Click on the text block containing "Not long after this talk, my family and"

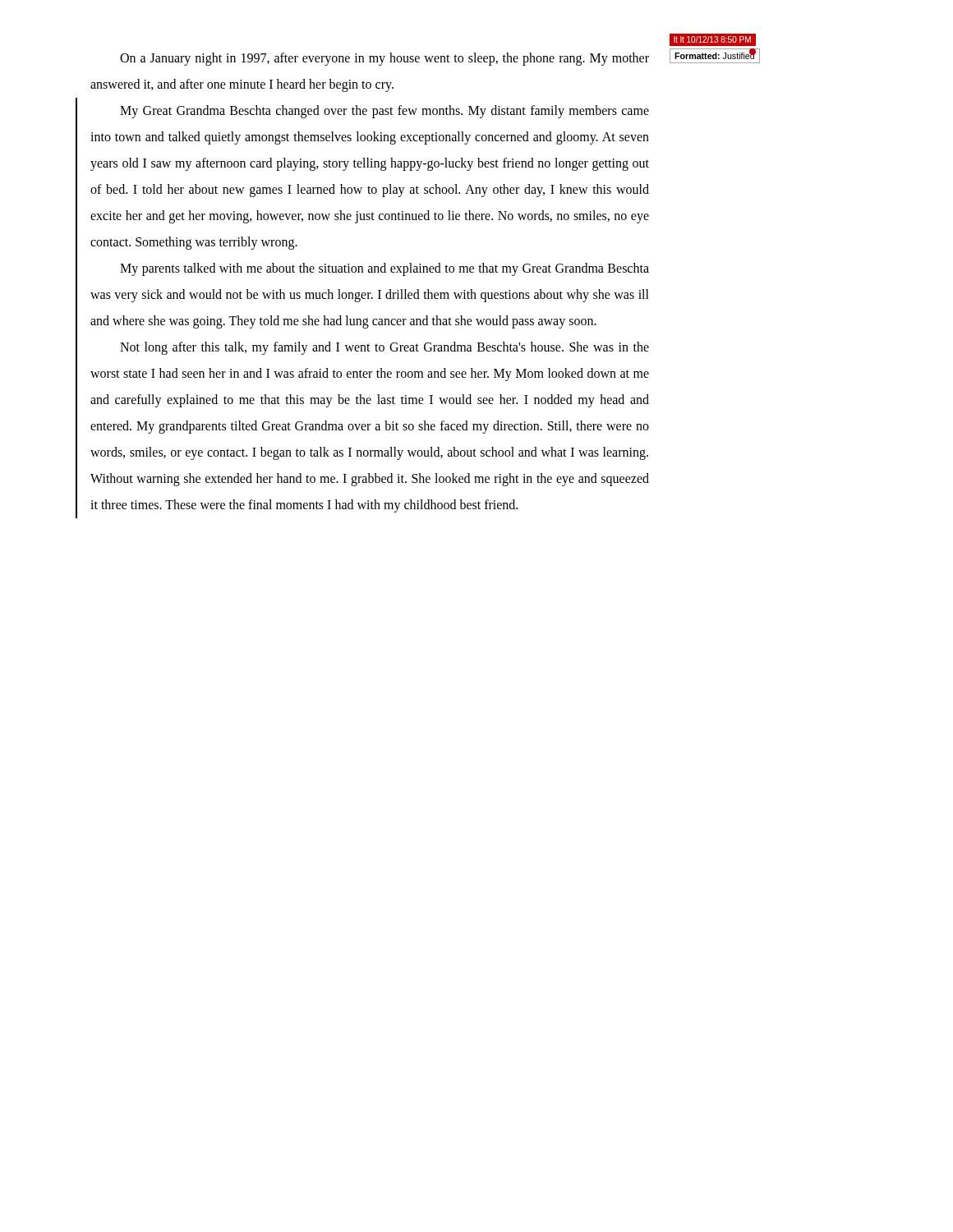coord(370,426)
